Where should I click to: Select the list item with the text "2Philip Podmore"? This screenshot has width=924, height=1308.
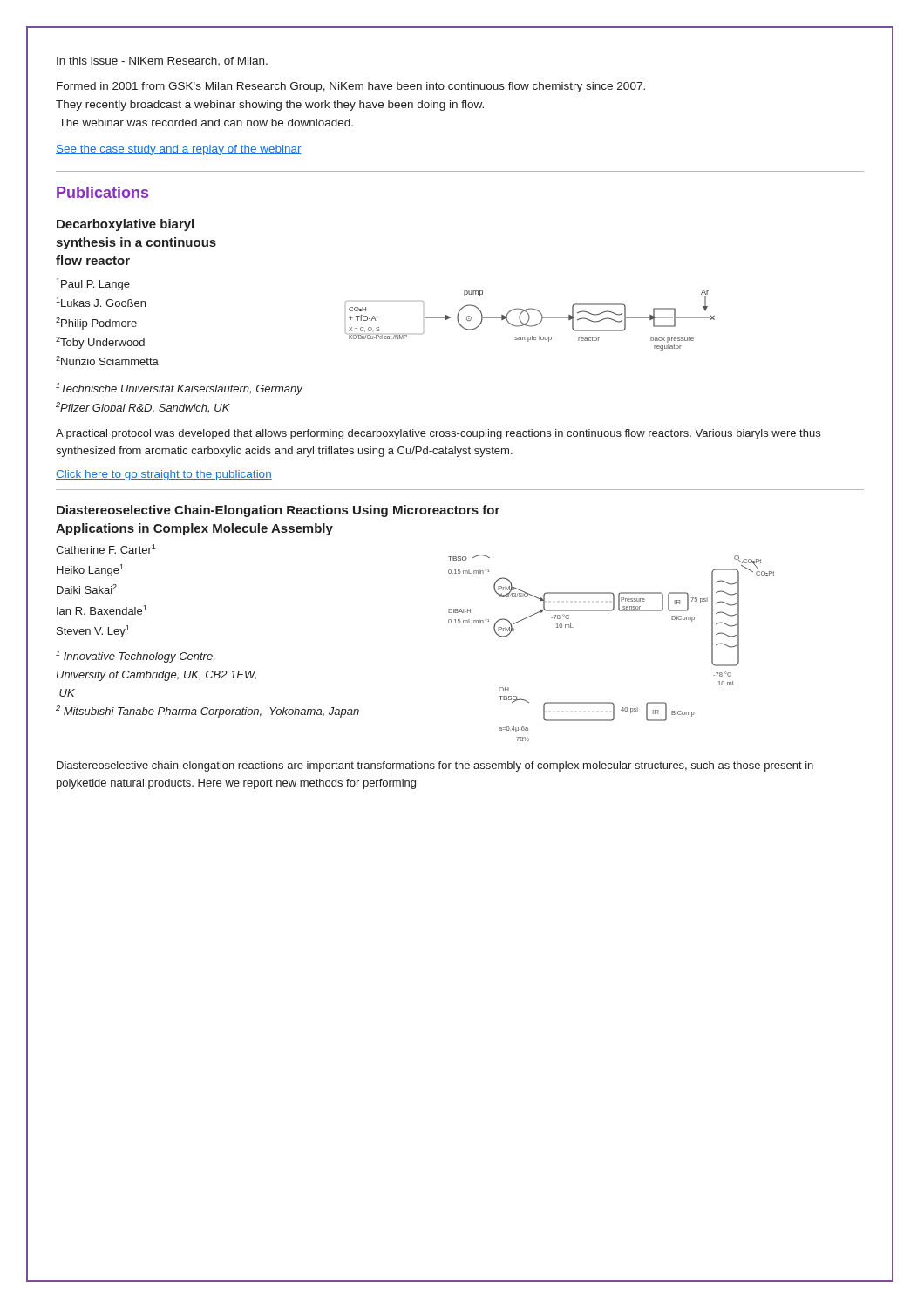click(x=96, y=322)
